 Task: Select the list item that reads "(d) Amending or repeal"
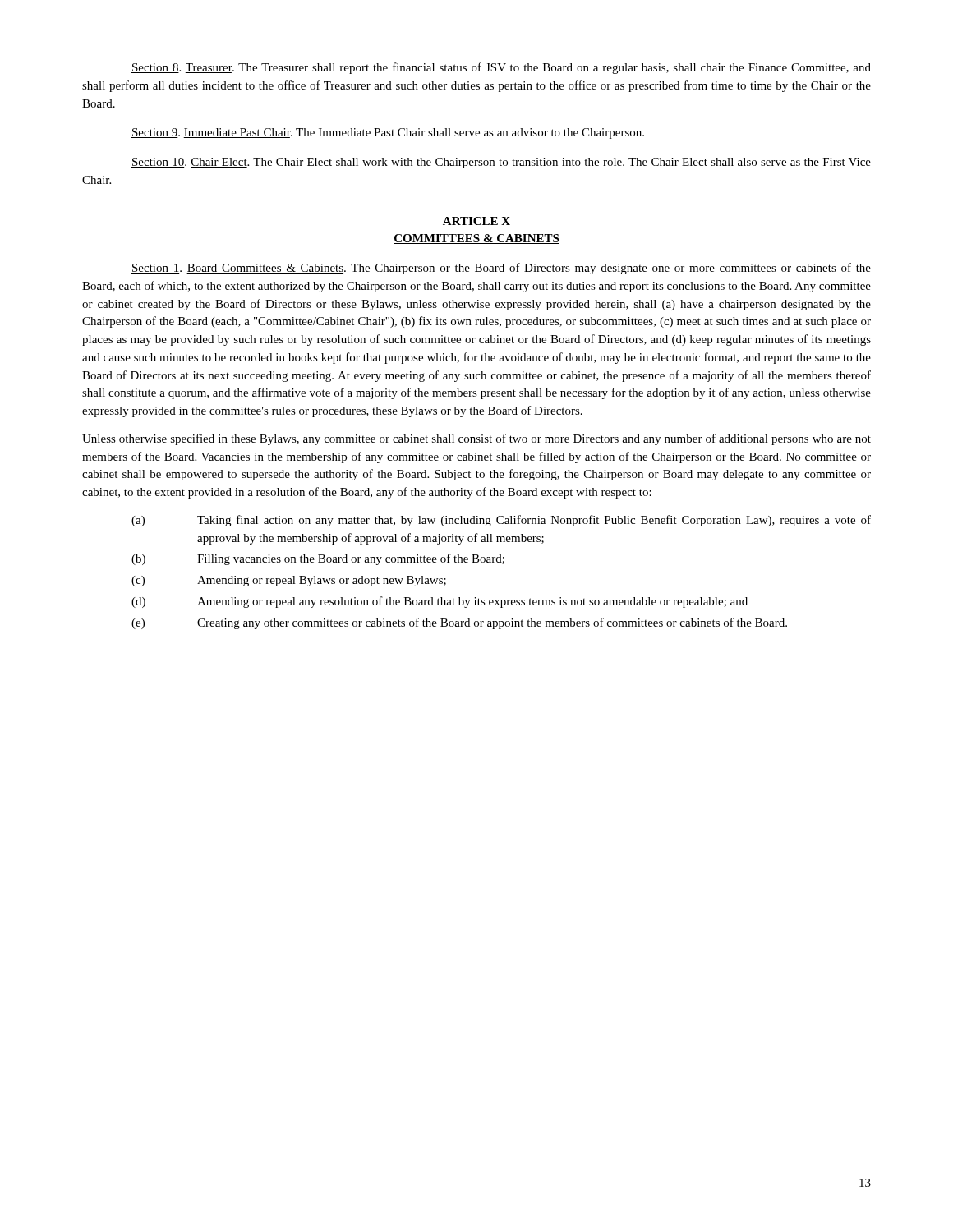[x=476, y=602]
